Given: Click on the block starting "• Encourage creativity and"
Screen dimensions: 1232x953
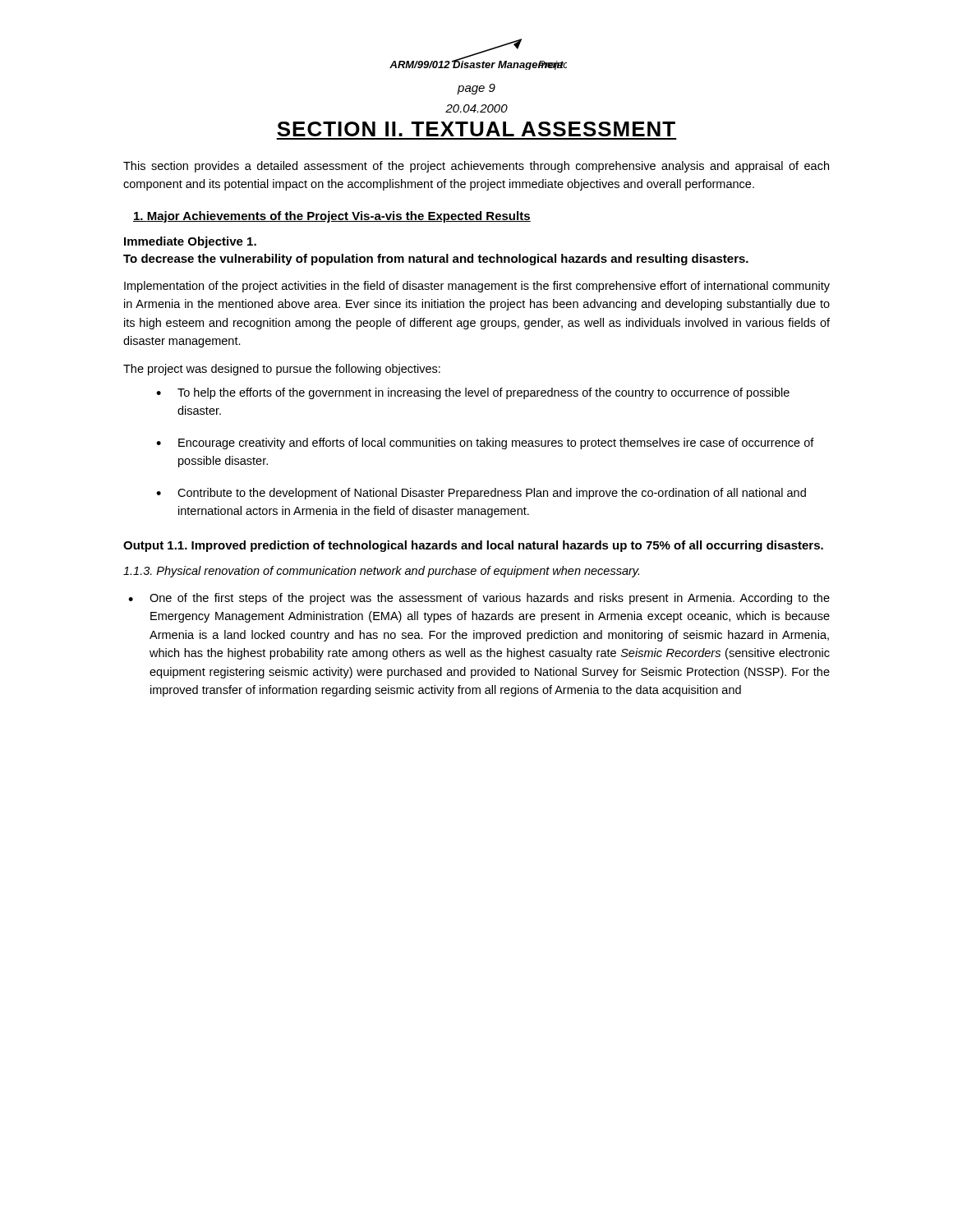Looking at the screenshot, I should coord(493,452).
